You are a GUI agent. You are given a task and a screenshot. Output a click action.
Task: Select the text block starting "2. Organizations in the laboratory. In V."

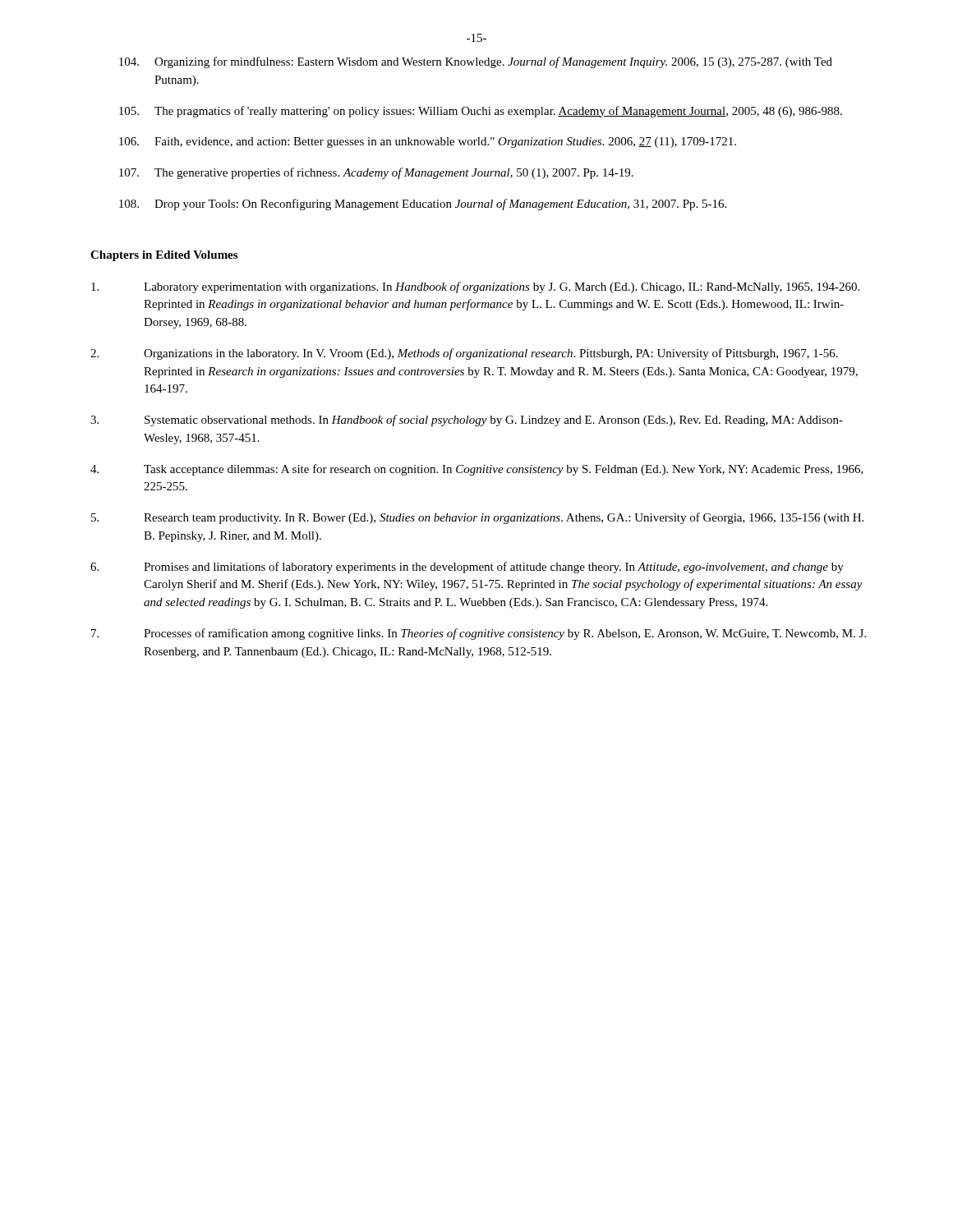(x=481, y=372)
